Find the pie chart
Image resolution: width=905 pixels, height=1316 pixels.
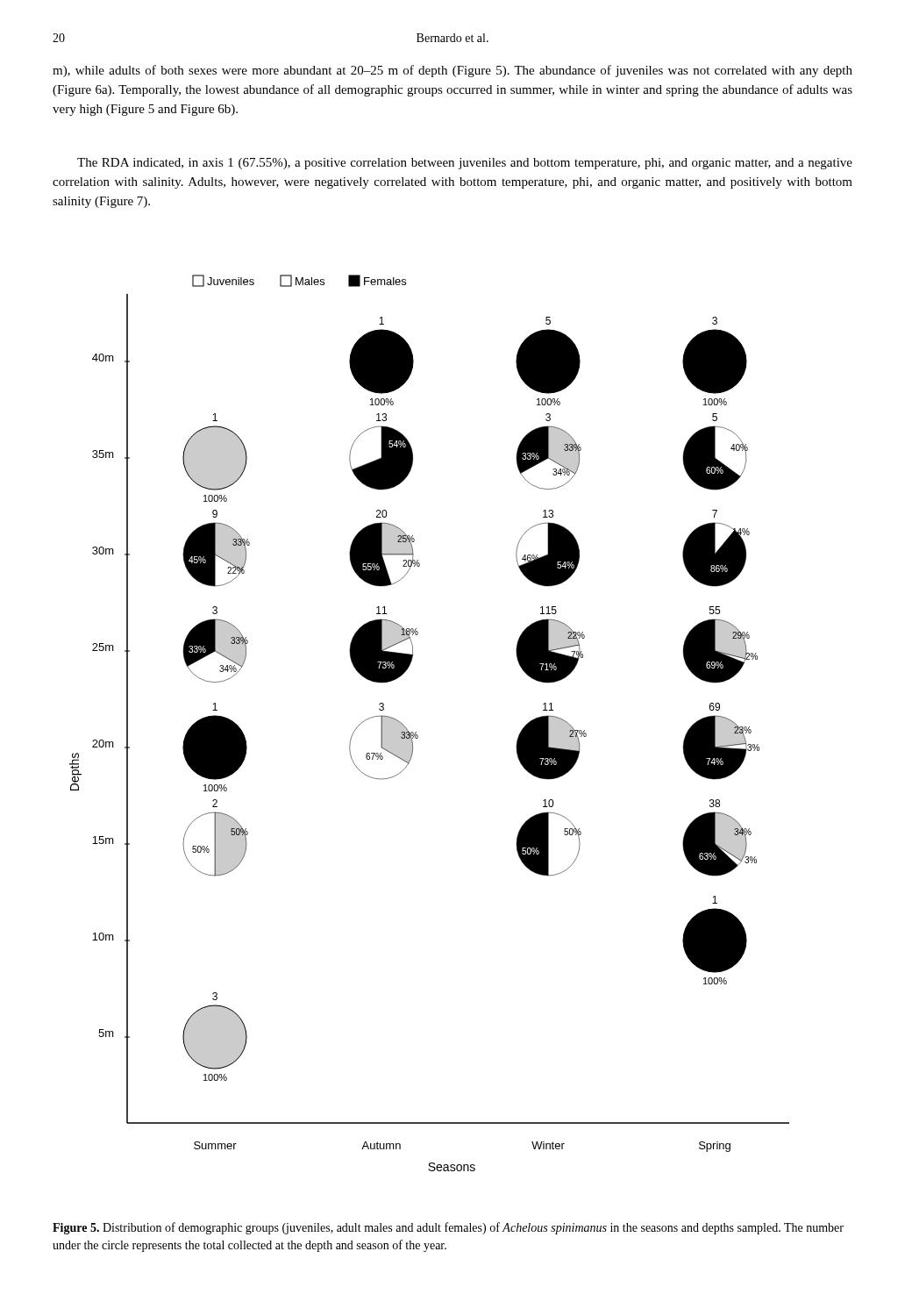click(452, 737)
